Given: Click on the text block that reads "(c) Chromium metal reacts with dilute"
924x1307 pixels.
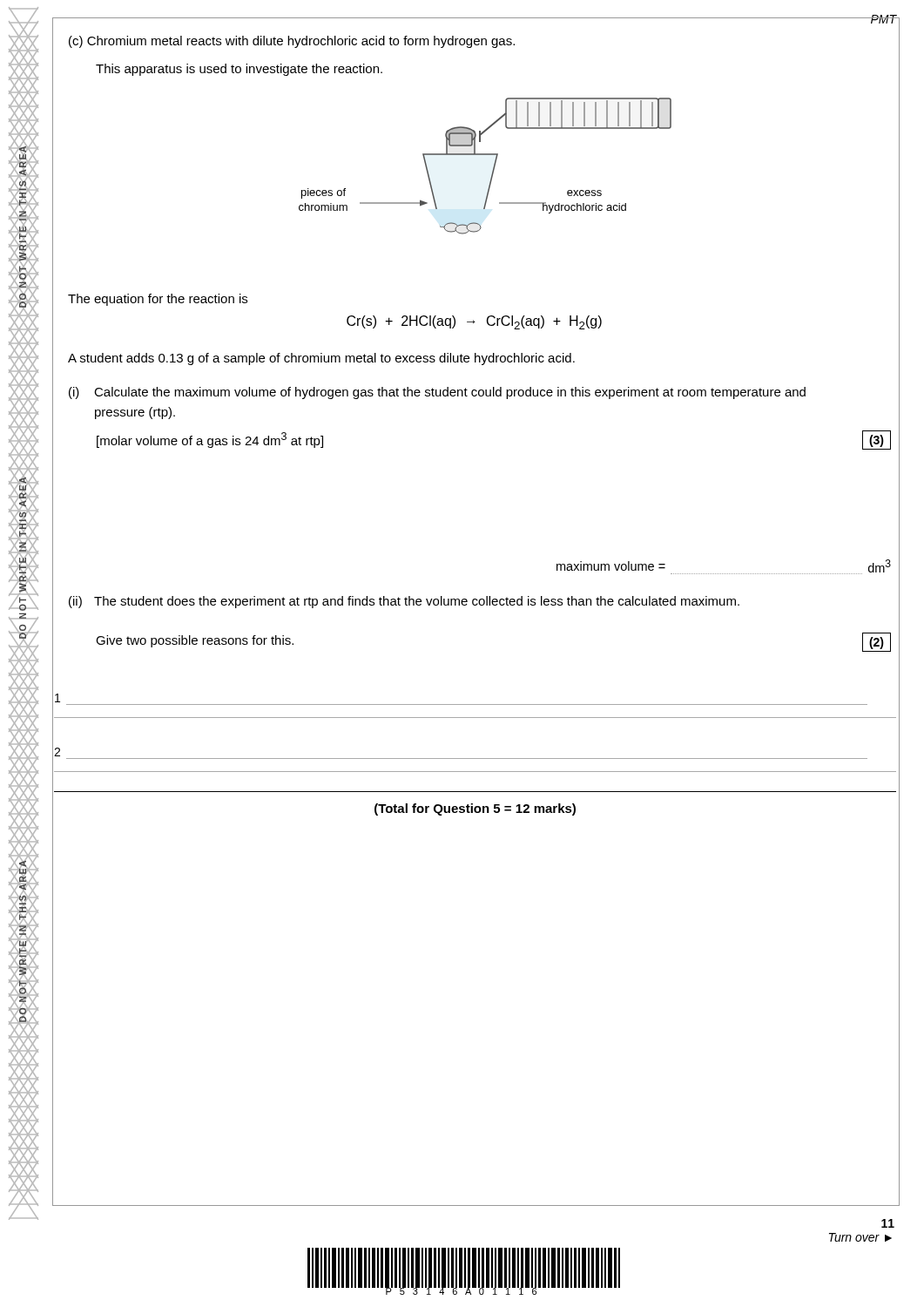Looking at the screenshot, I should pyautogui.click(x=292, y=41).
